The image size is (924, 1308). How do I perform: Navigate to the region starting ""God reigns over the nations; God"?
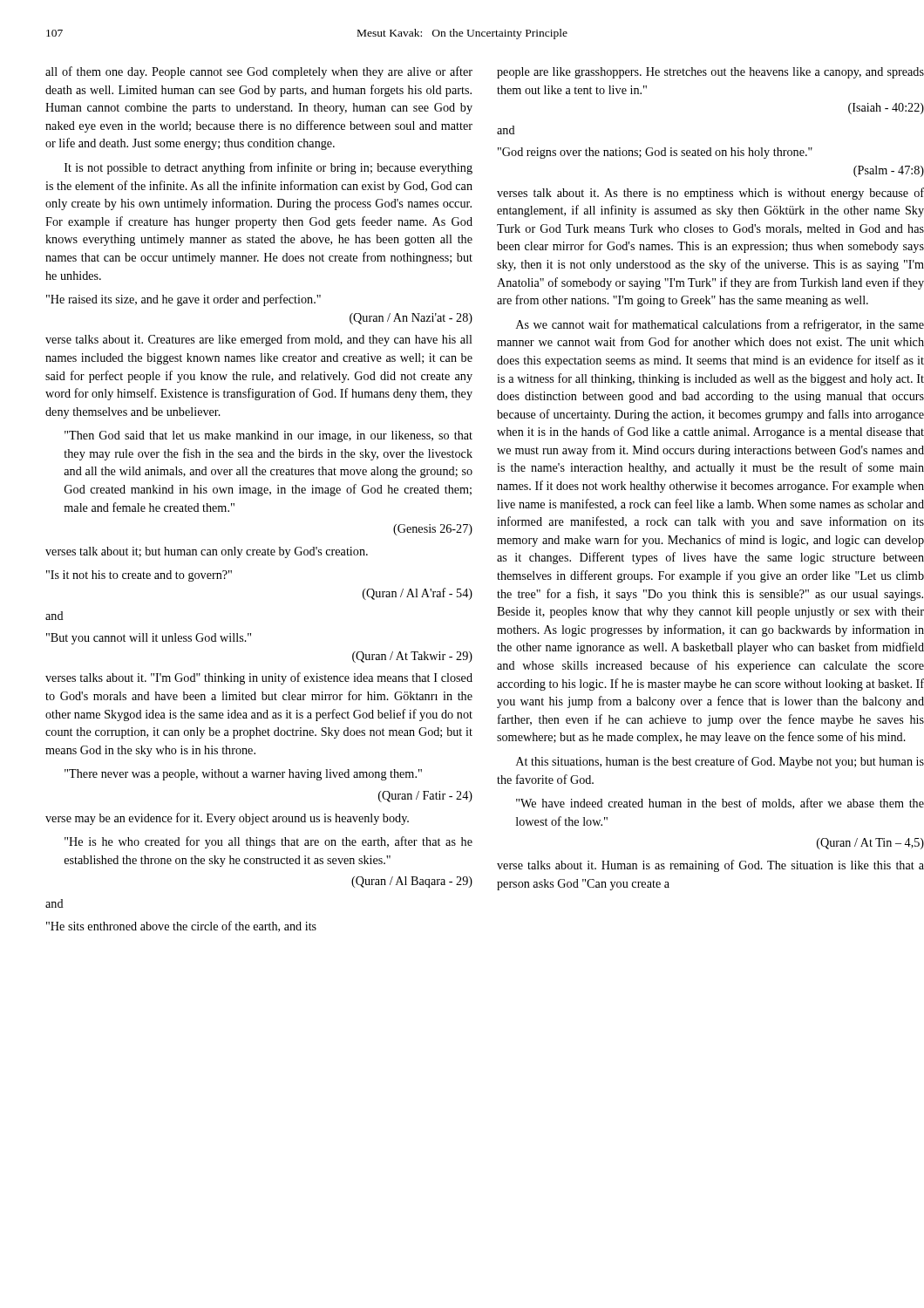point(710,161)
